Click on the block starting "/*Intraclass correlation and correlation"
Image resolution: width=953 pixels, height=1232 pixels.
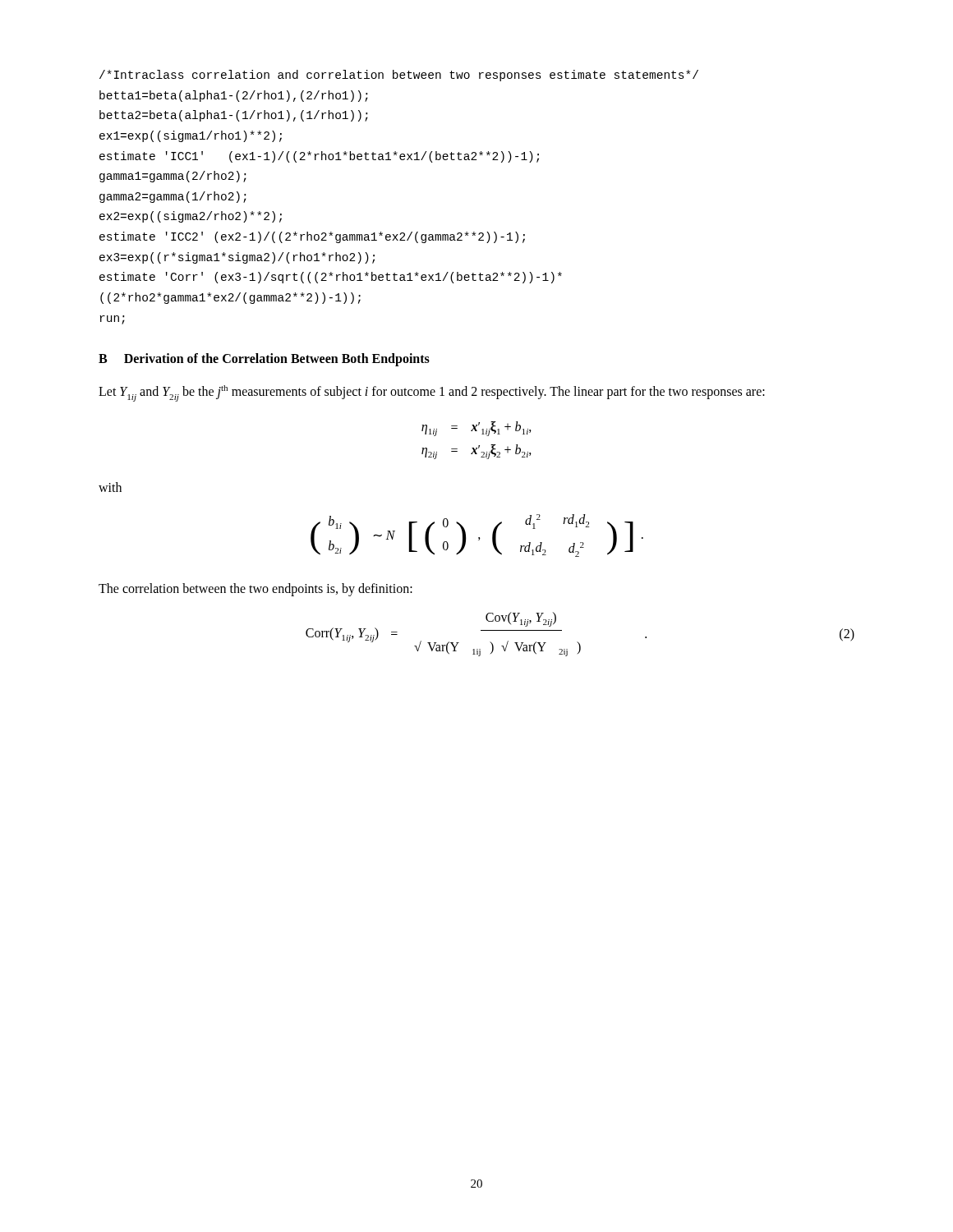click(x=399, y=76)
